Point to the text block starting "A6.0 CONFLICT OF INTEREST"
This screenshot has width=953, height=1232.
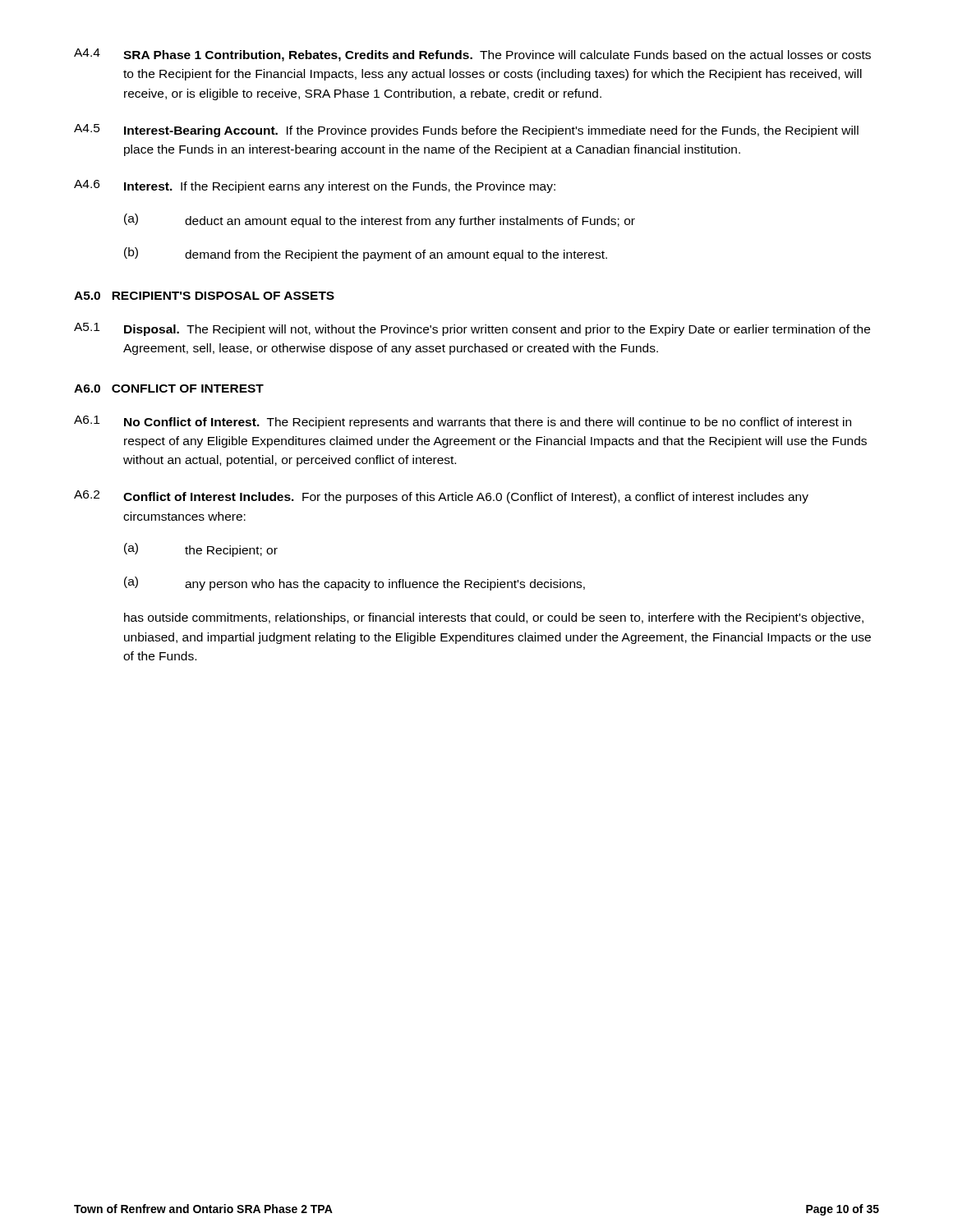(169, 388)
